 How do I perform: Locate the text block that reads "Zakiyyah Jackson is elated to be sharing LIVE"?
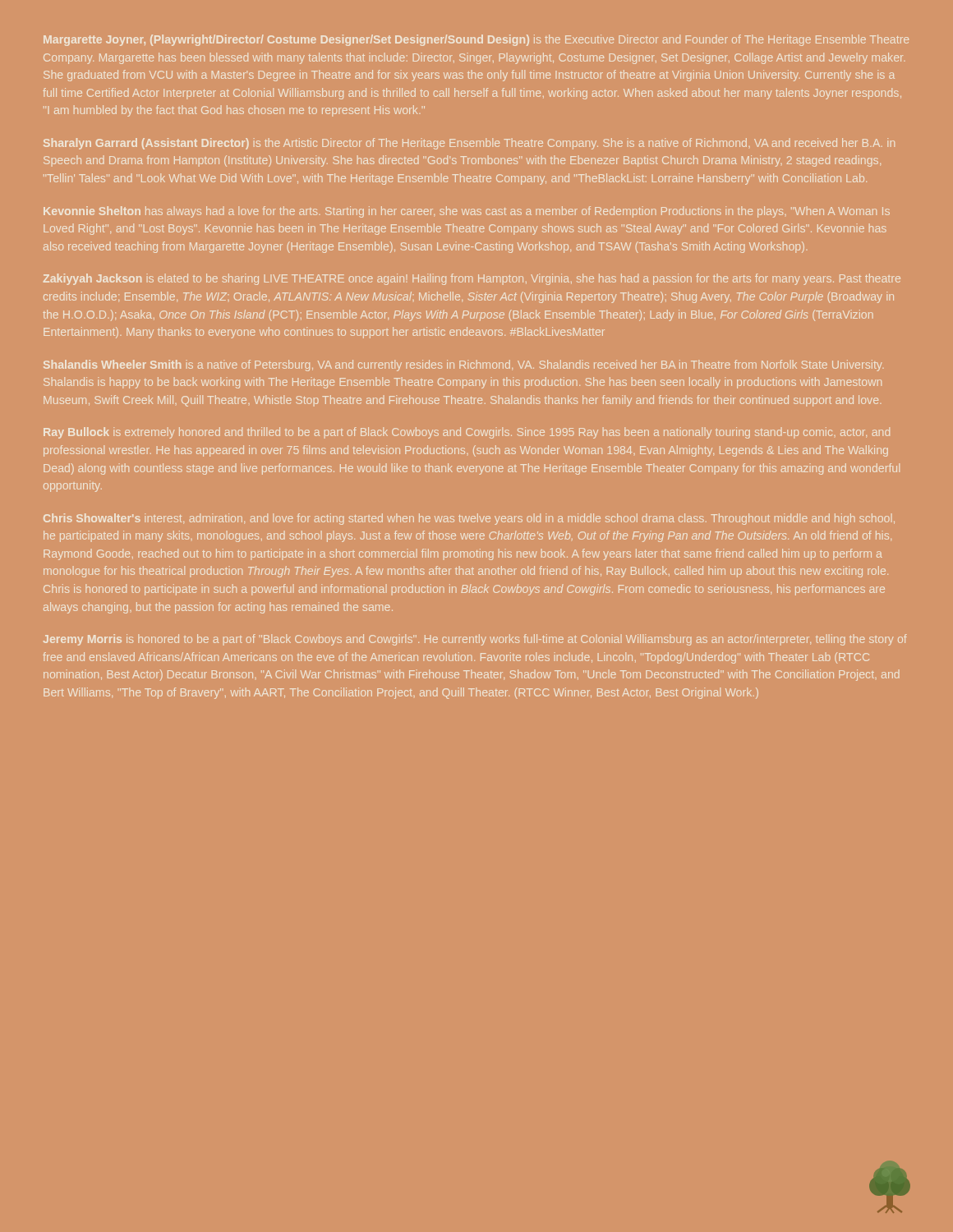click(x=472, y=305)
